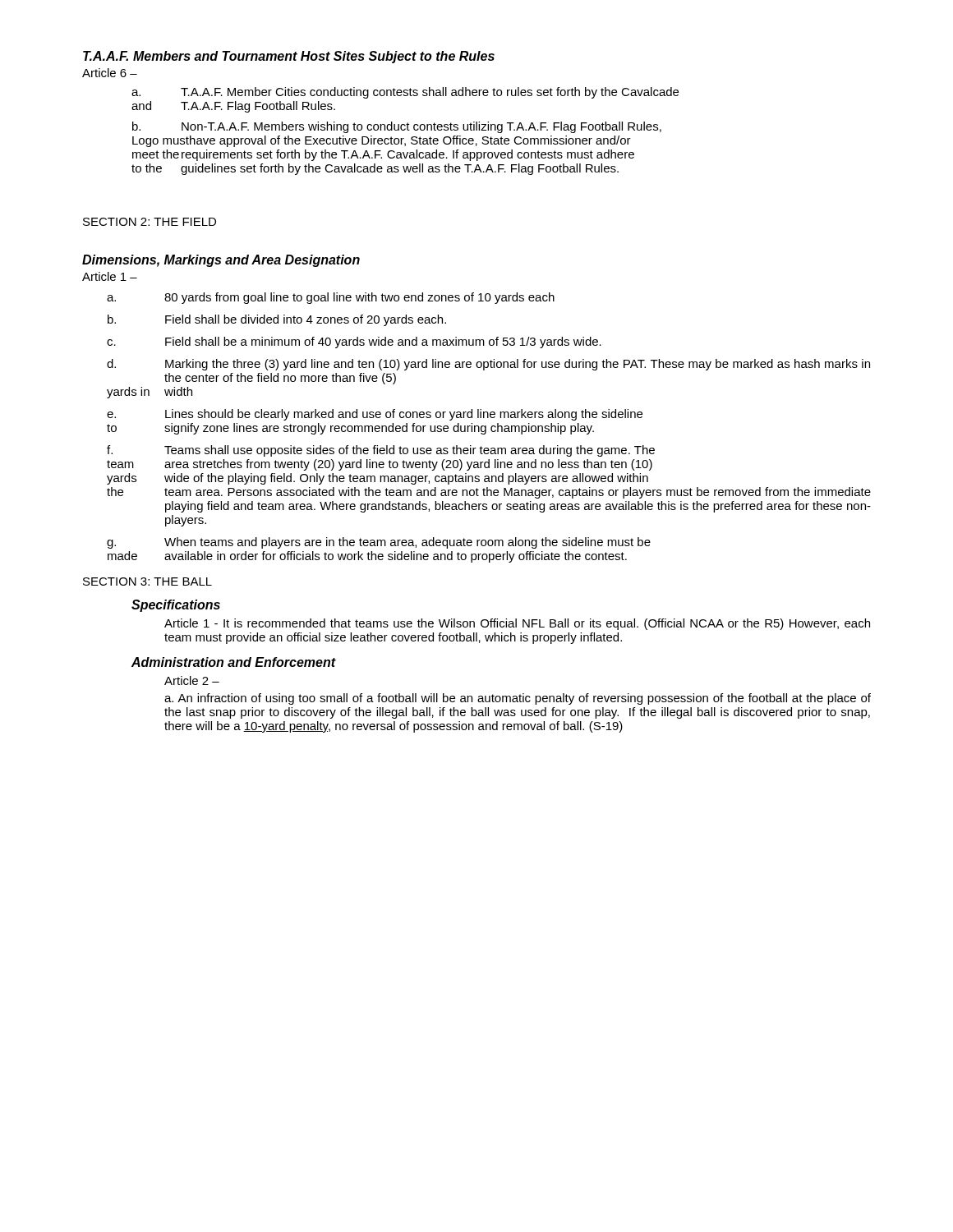Point to the passage starting "a. T.A.A.F. Member Cities conducting contests"
This screenshot has width=953, height=1232.
pos(501,99)
